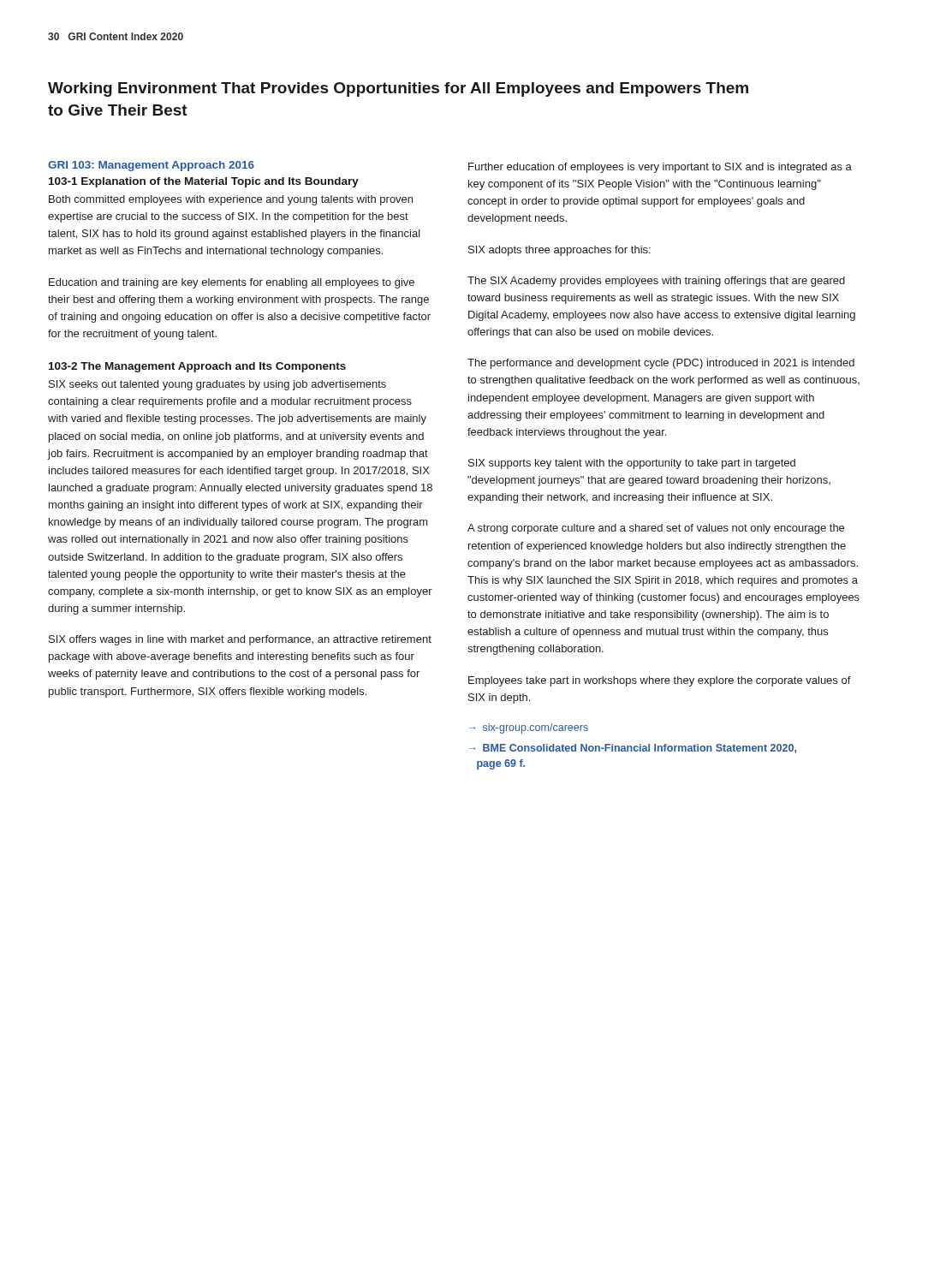Locate the text "103-2 The Management Approach and Its Components"

(x=197, y=366)
